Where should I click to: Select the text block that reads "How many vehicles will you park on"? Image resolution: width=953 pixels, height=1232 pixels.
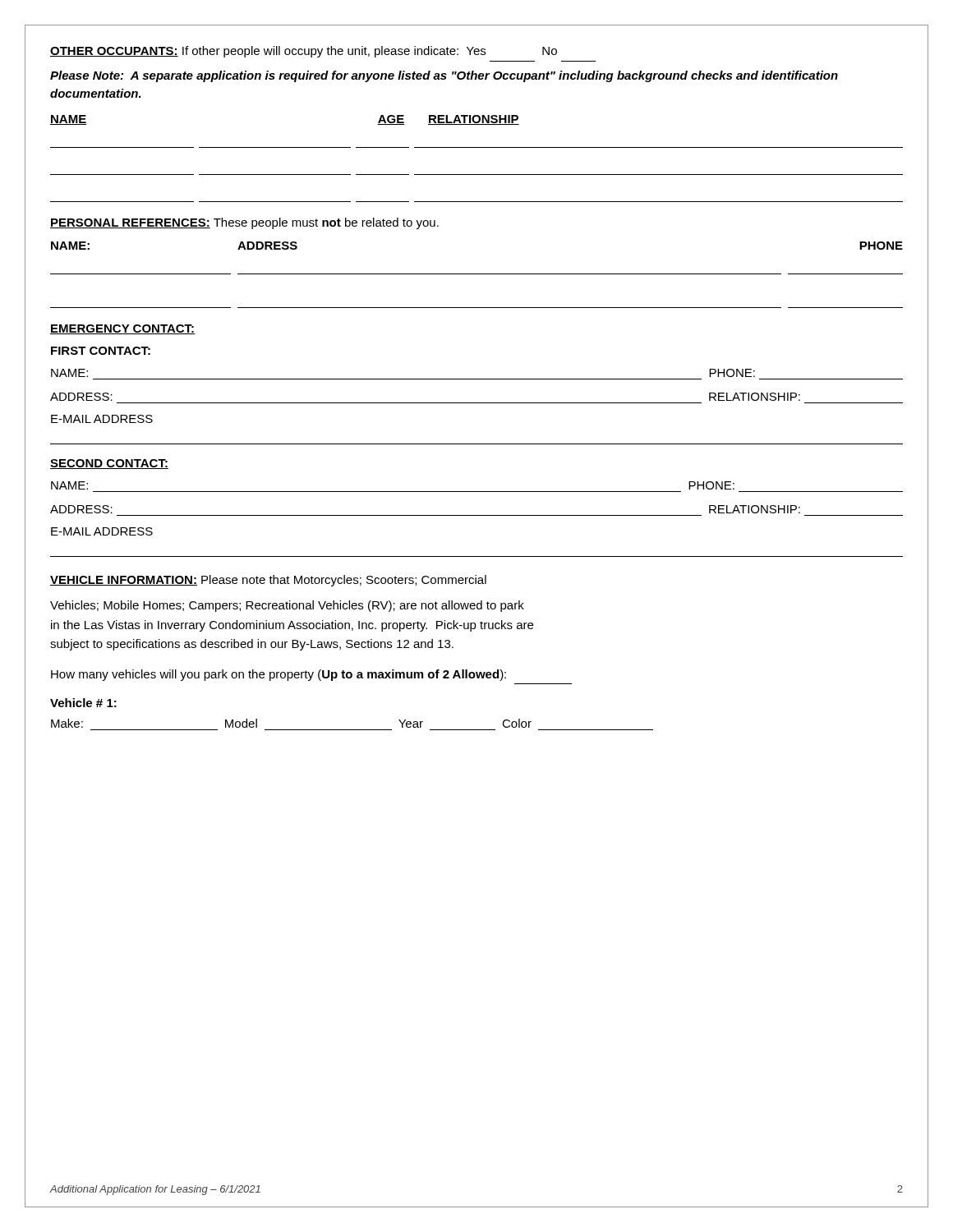pos(311,674)
